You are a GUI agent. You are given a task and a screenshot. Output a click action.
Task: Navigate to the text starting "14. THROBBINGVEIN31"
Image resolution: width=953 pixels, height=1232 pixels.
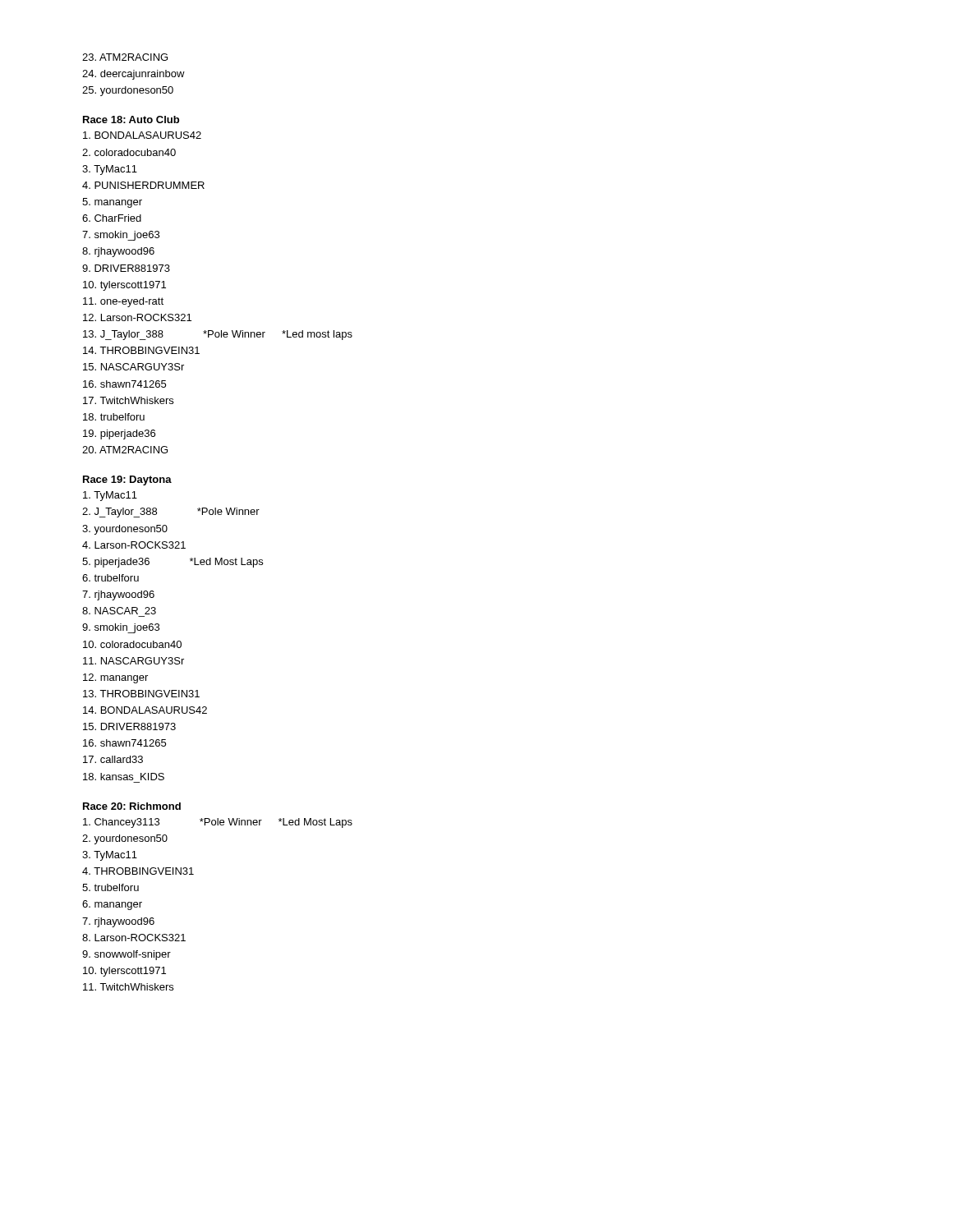point(141,351)
